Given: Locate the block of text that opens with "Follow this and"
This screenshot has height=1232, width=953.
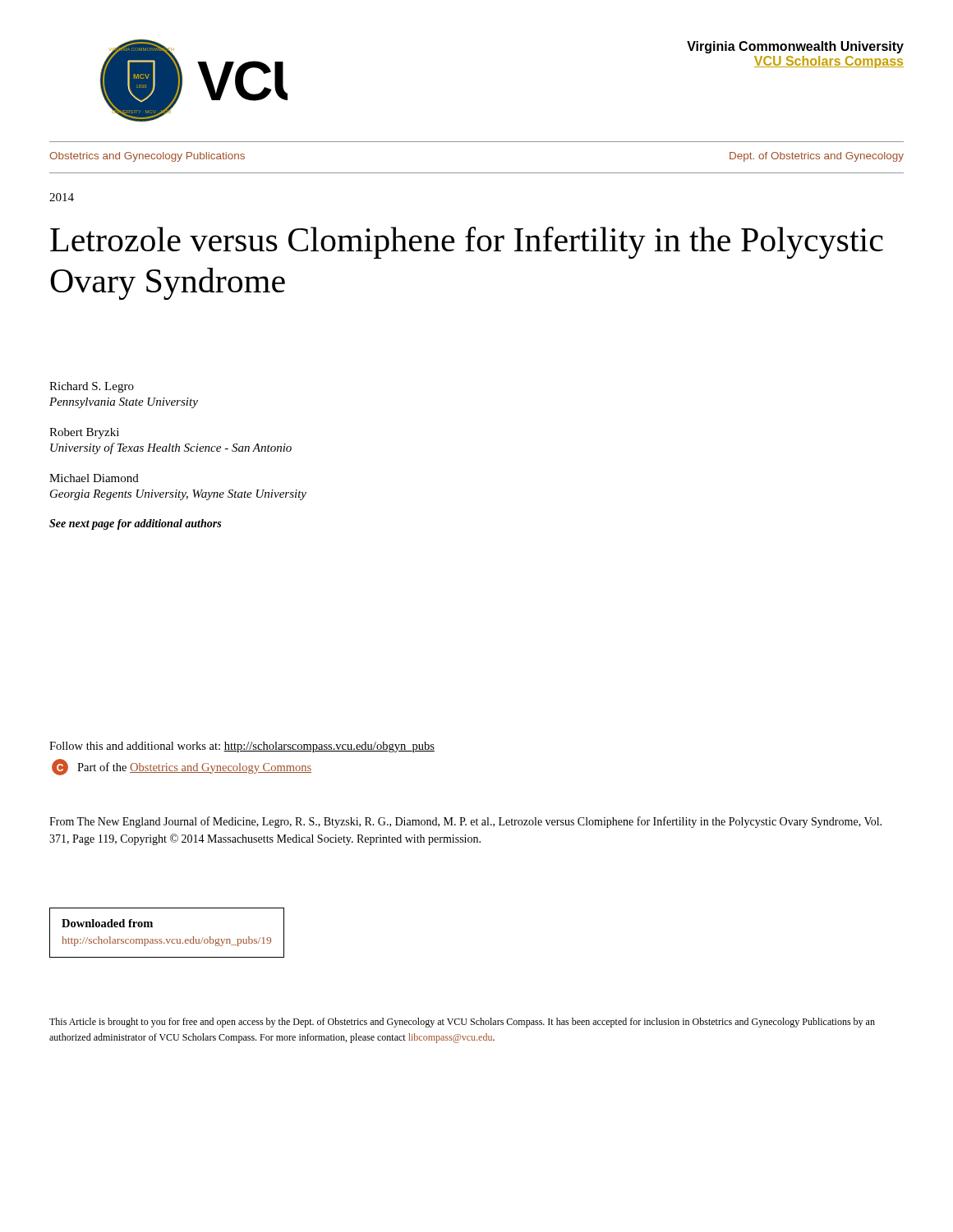Looking at the screenshot, I should (242, 747).
